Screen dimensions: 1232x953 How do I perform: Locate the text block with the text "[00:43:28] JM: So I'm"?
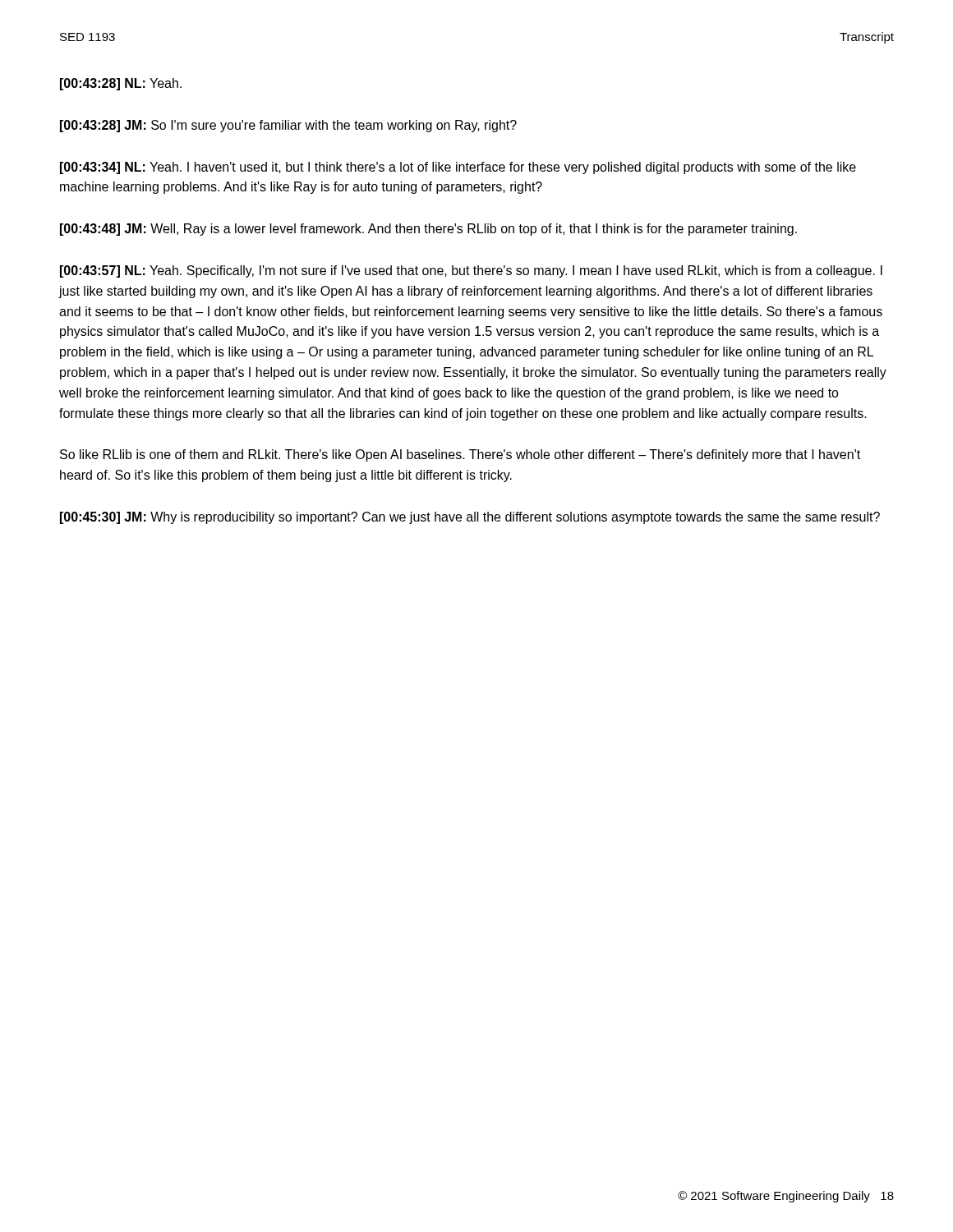coord(288,125)
